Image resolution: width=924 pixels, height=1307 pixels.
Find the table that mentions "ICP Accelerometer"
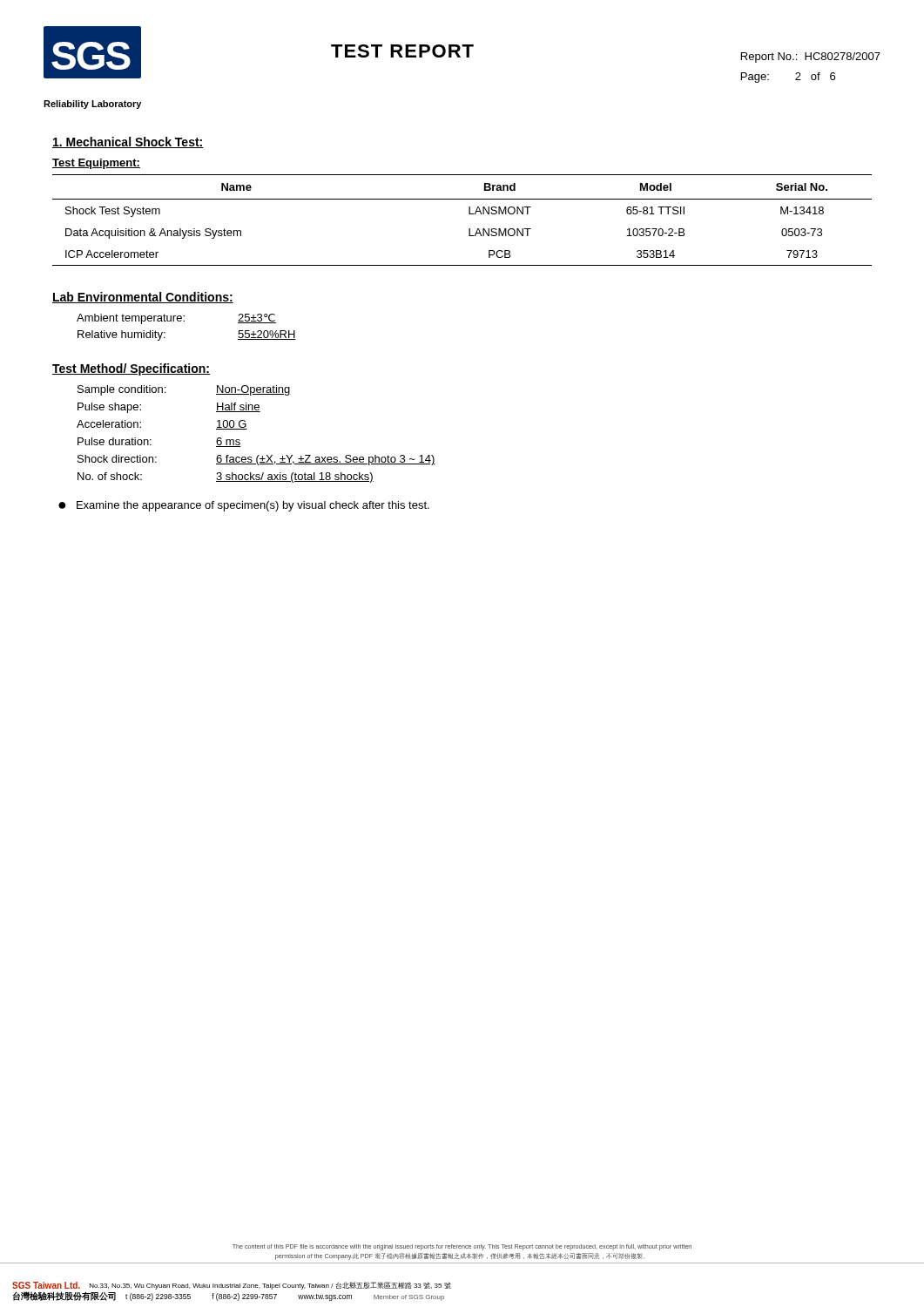point(462,220)
